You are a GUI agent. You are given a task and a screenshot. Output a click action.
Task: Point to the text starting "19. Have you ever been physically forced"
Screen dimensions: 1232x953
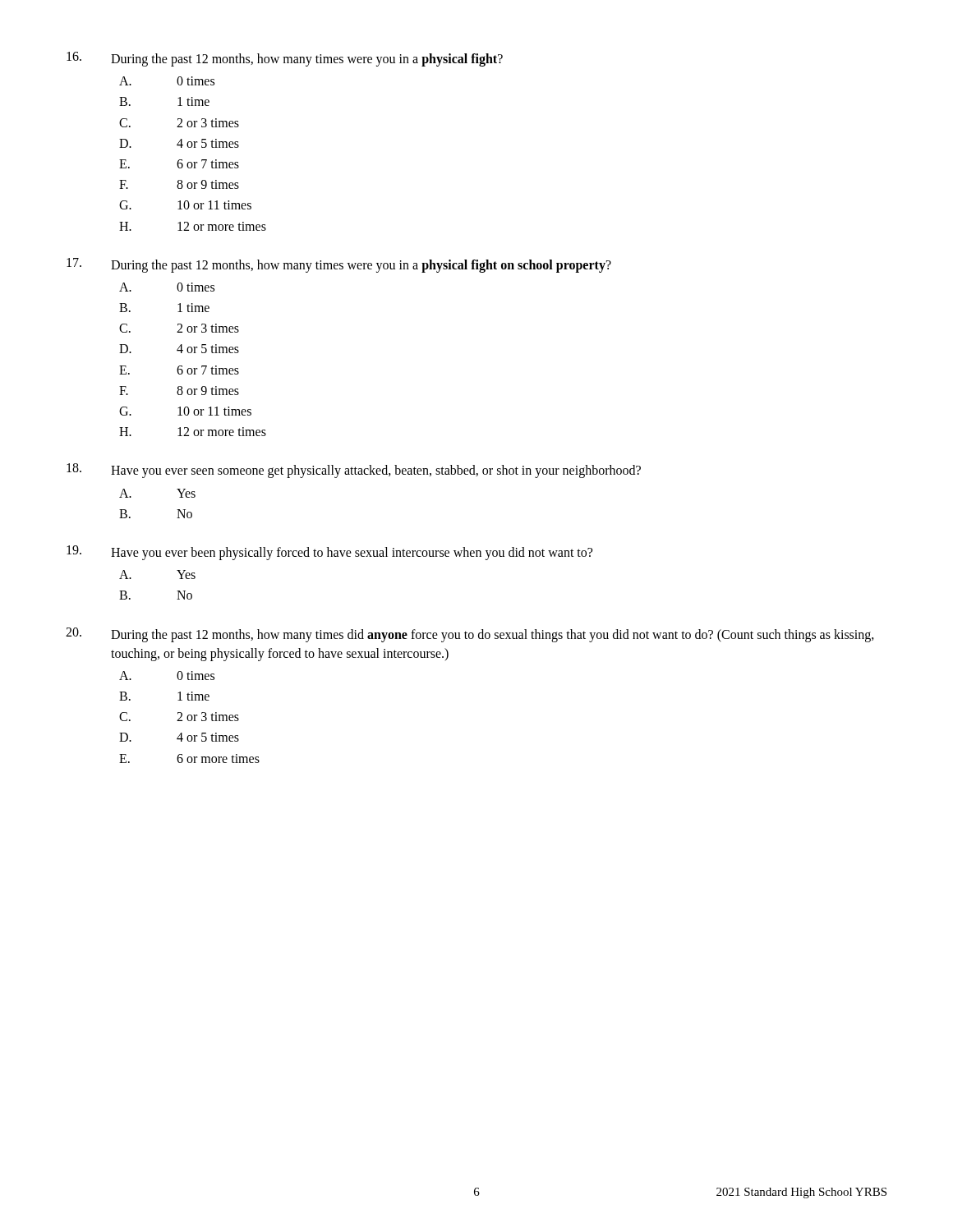[x=329, y=553]
